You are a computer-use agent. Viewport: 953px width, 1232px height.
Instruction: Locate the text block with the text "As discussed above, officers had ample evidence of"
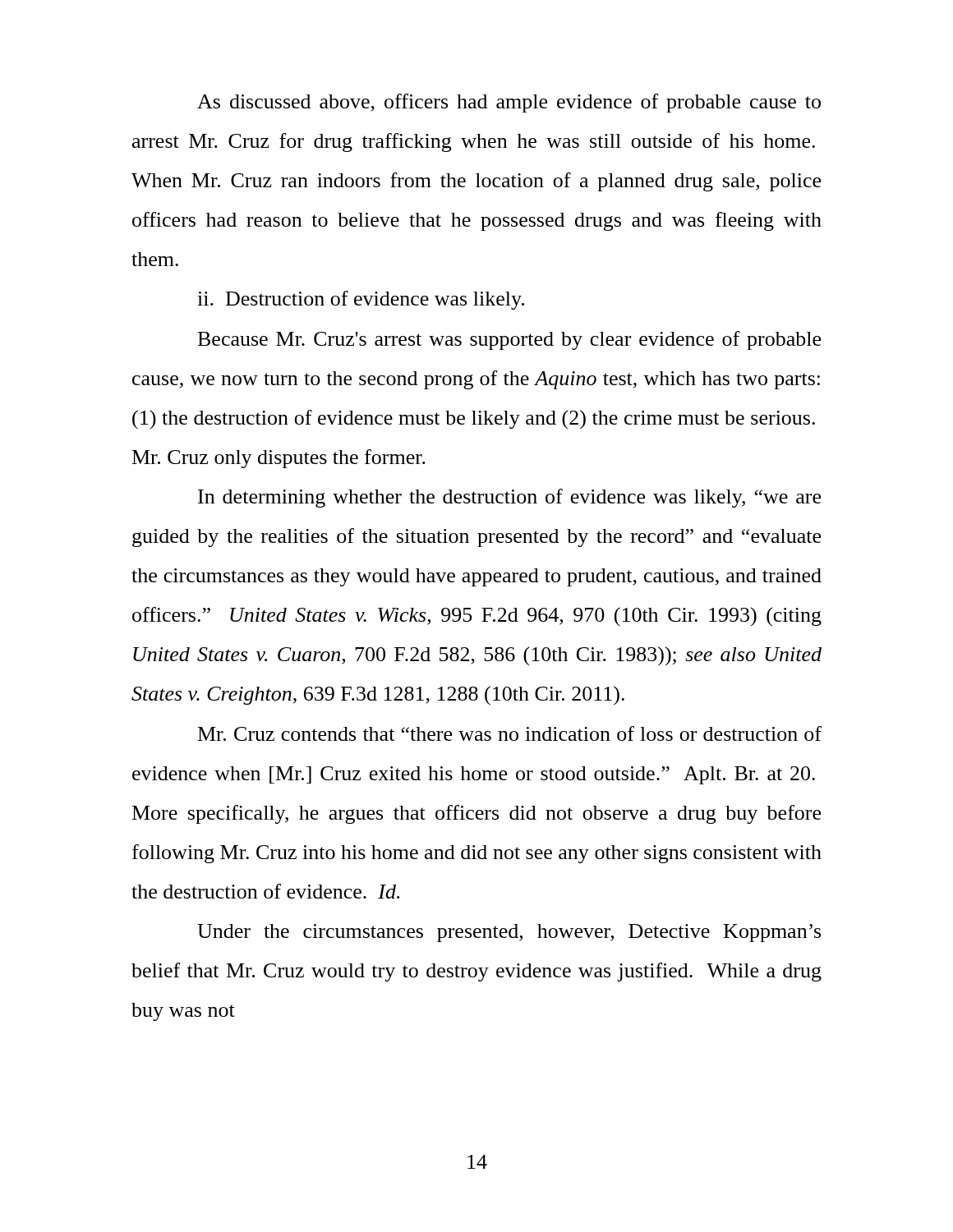click(476, 180)
